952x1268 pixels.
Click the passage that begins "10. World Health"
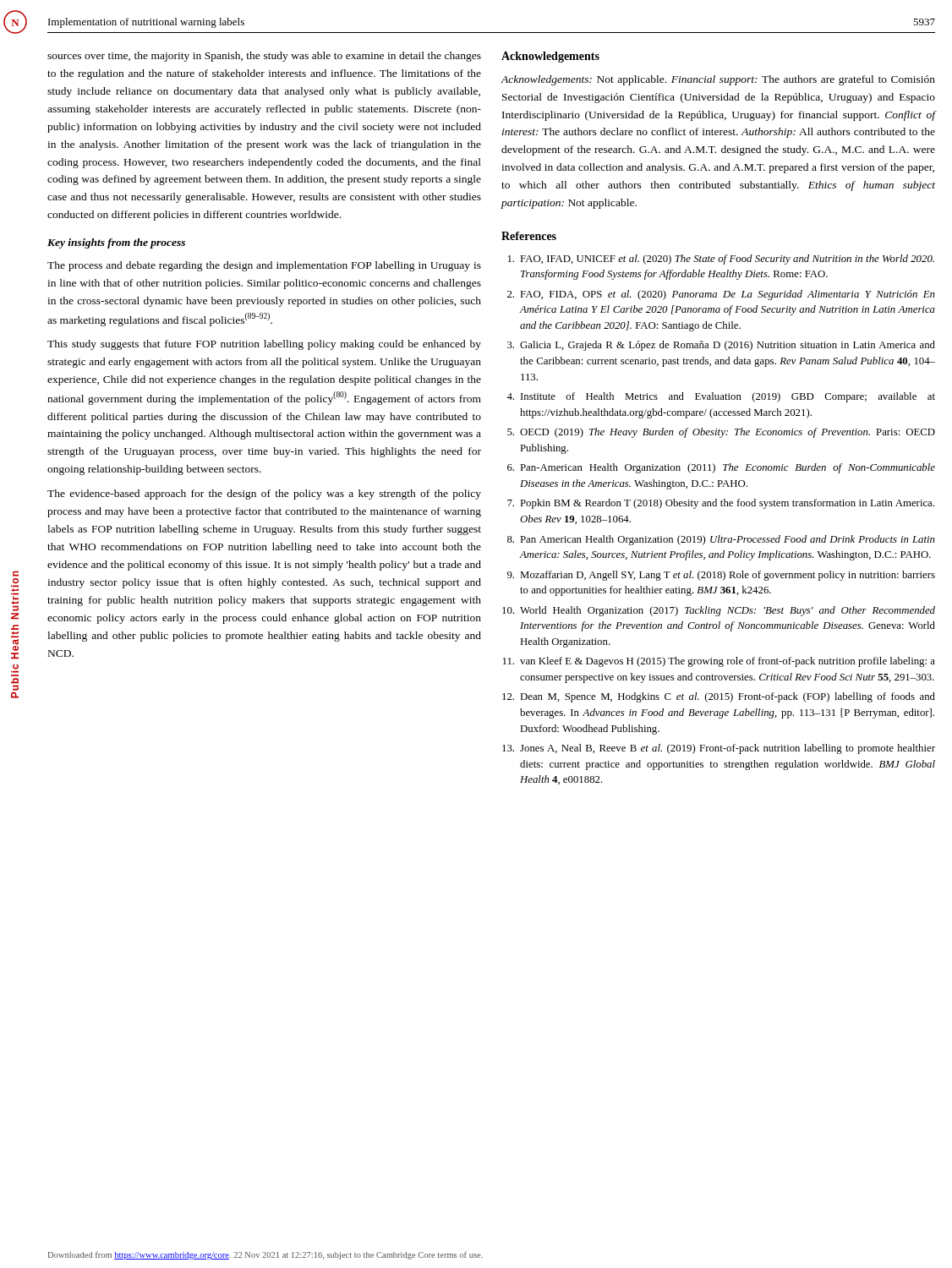coord(718,626)
